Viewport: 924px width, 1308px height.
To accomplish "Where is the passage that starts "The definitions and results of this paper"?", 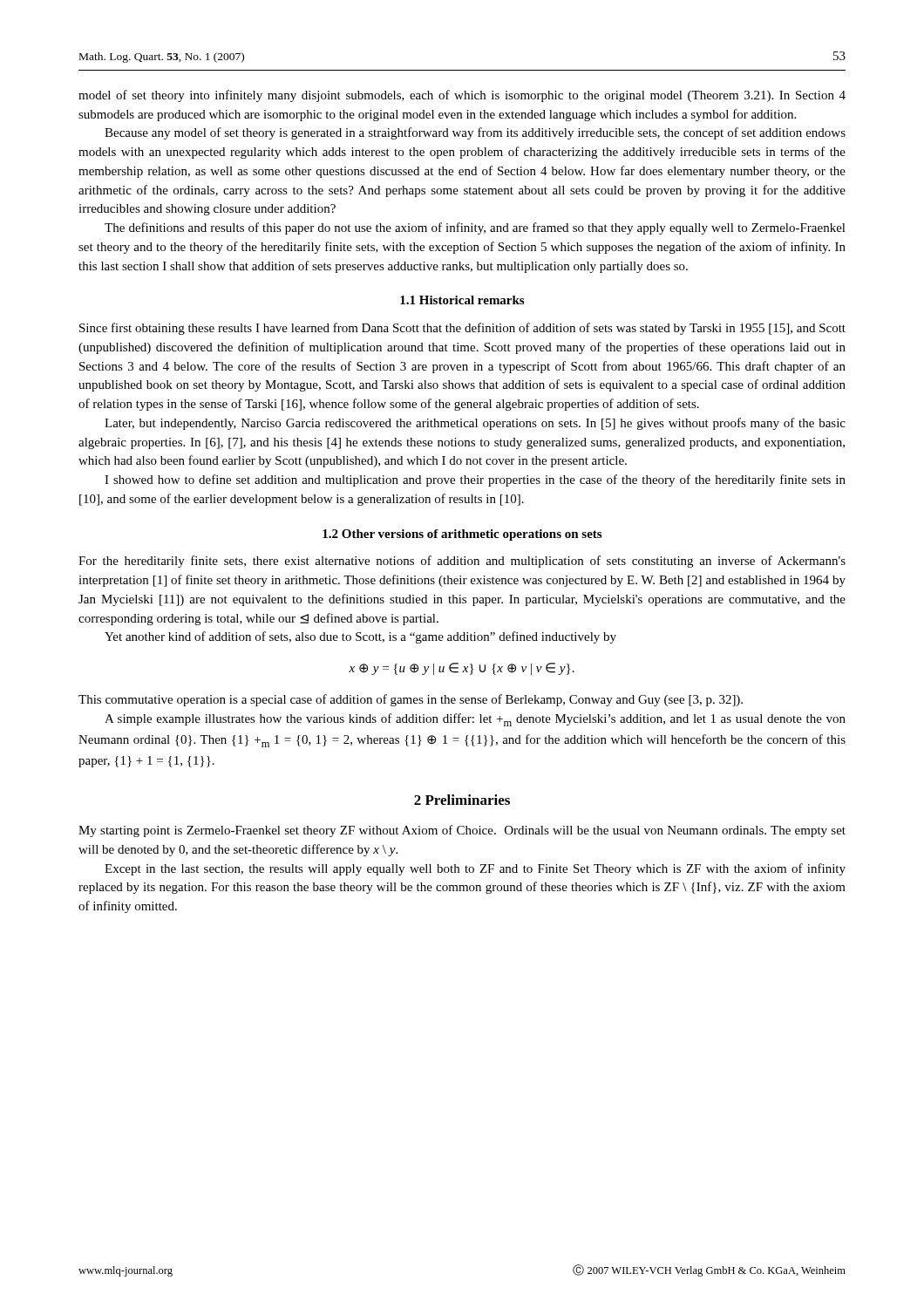I will 462,247.
